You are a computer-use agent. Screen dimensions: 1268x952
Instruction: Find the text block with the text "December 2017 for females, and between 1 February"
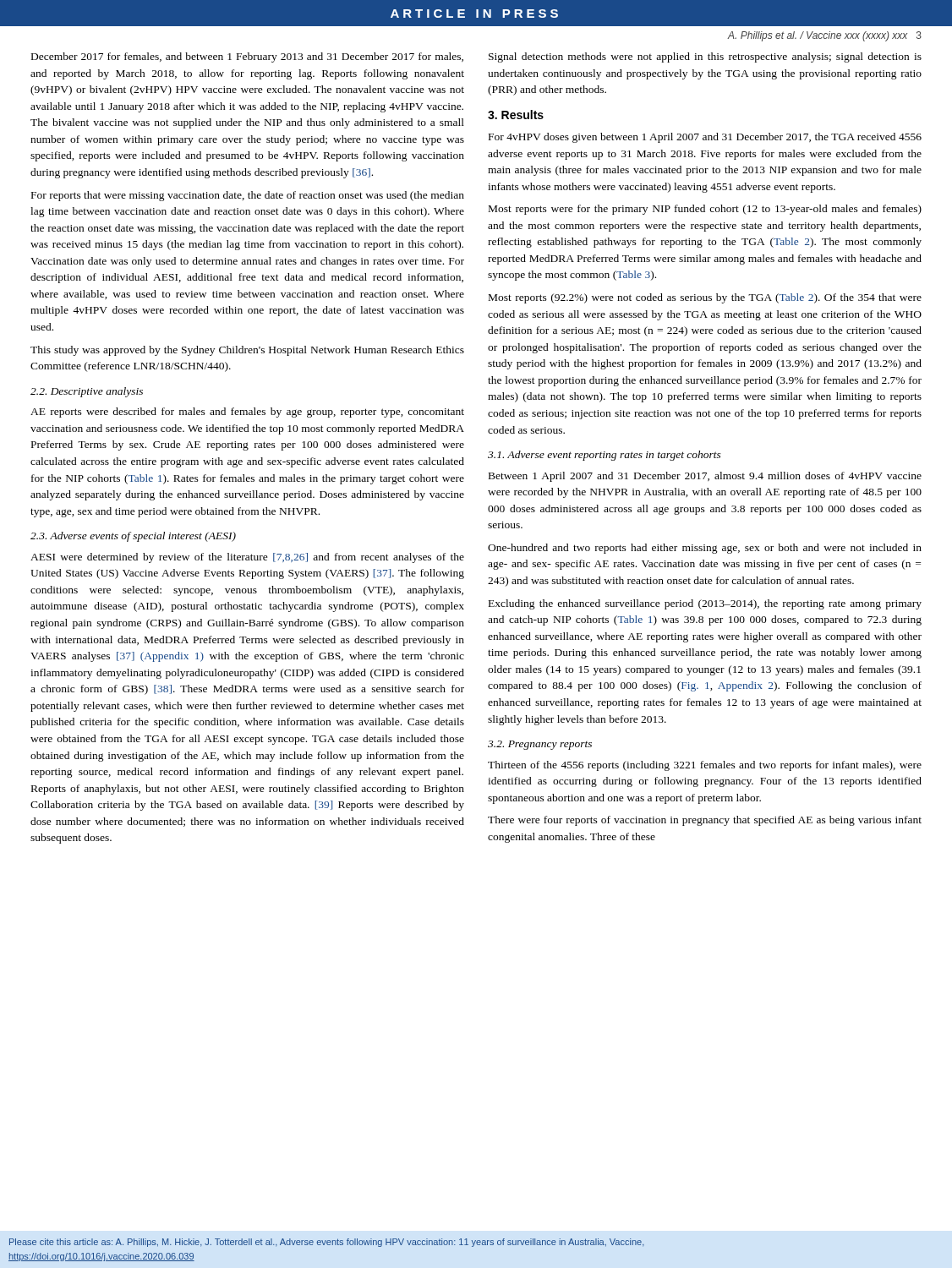(247, 114)
